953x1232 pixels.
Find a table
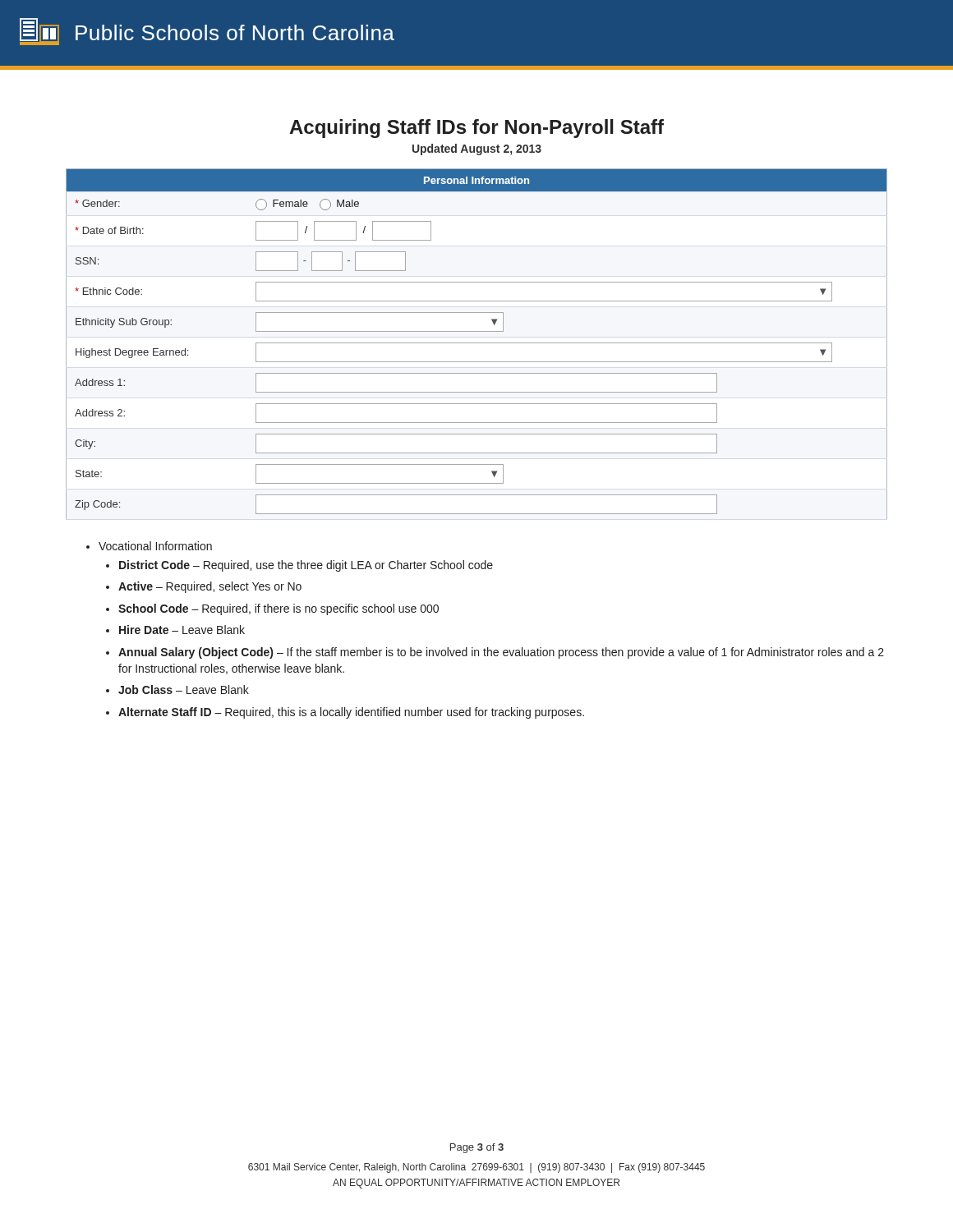(476, 344)
